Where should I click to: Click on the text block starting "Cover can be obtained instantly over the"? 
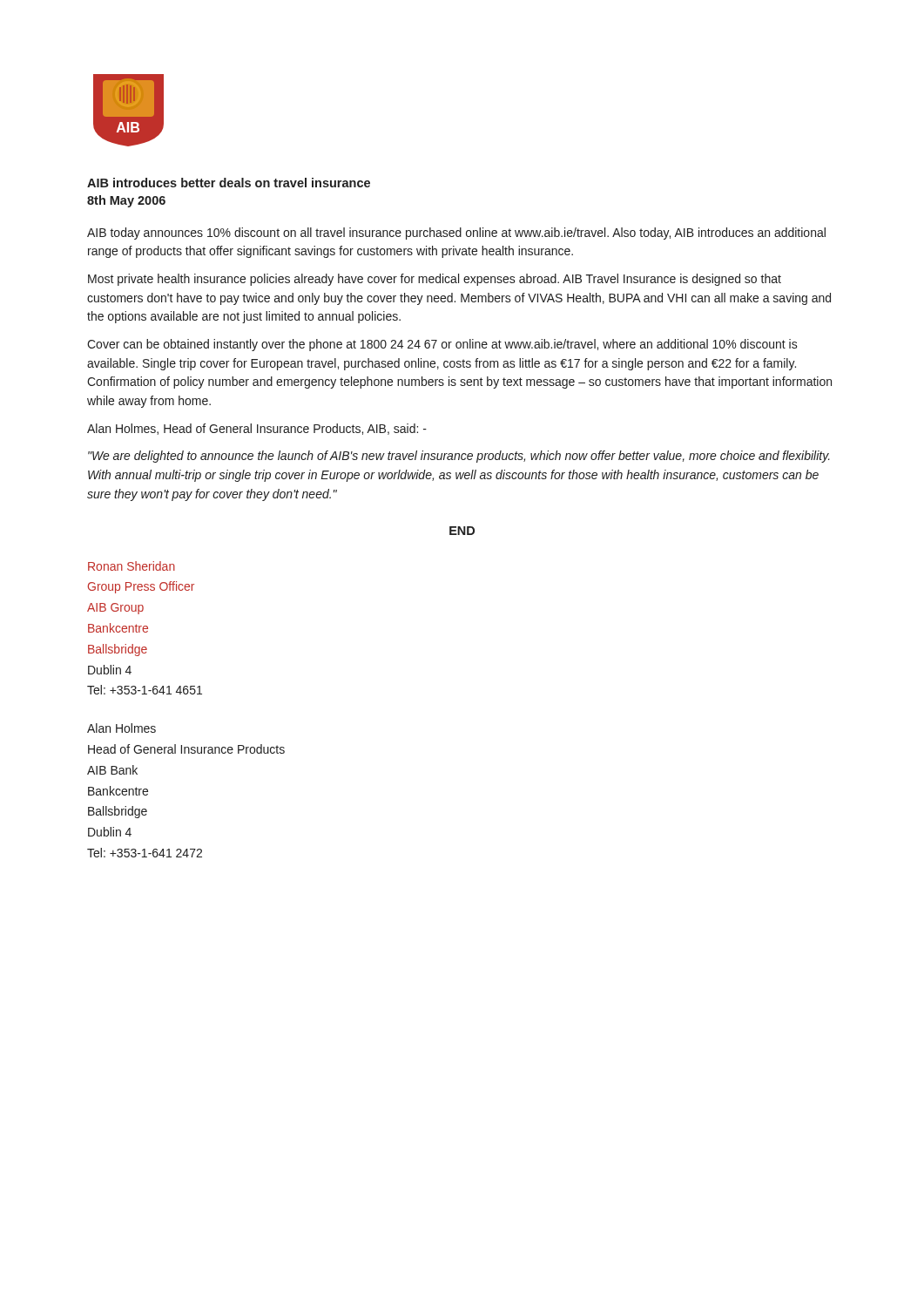[460, 373]
